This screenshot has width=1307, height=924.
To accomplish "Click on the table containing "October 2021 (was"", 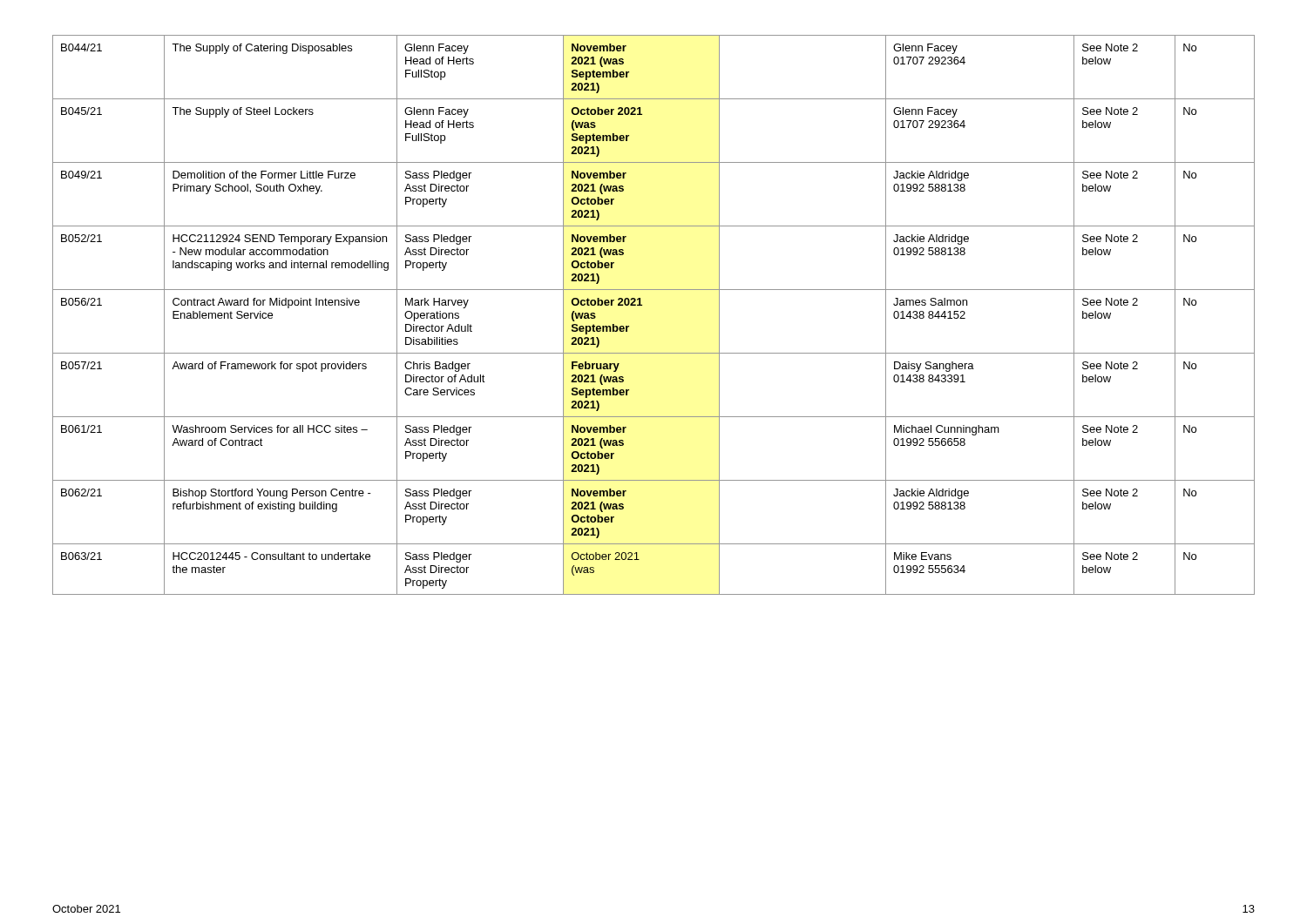I will [x=654, y=315].
